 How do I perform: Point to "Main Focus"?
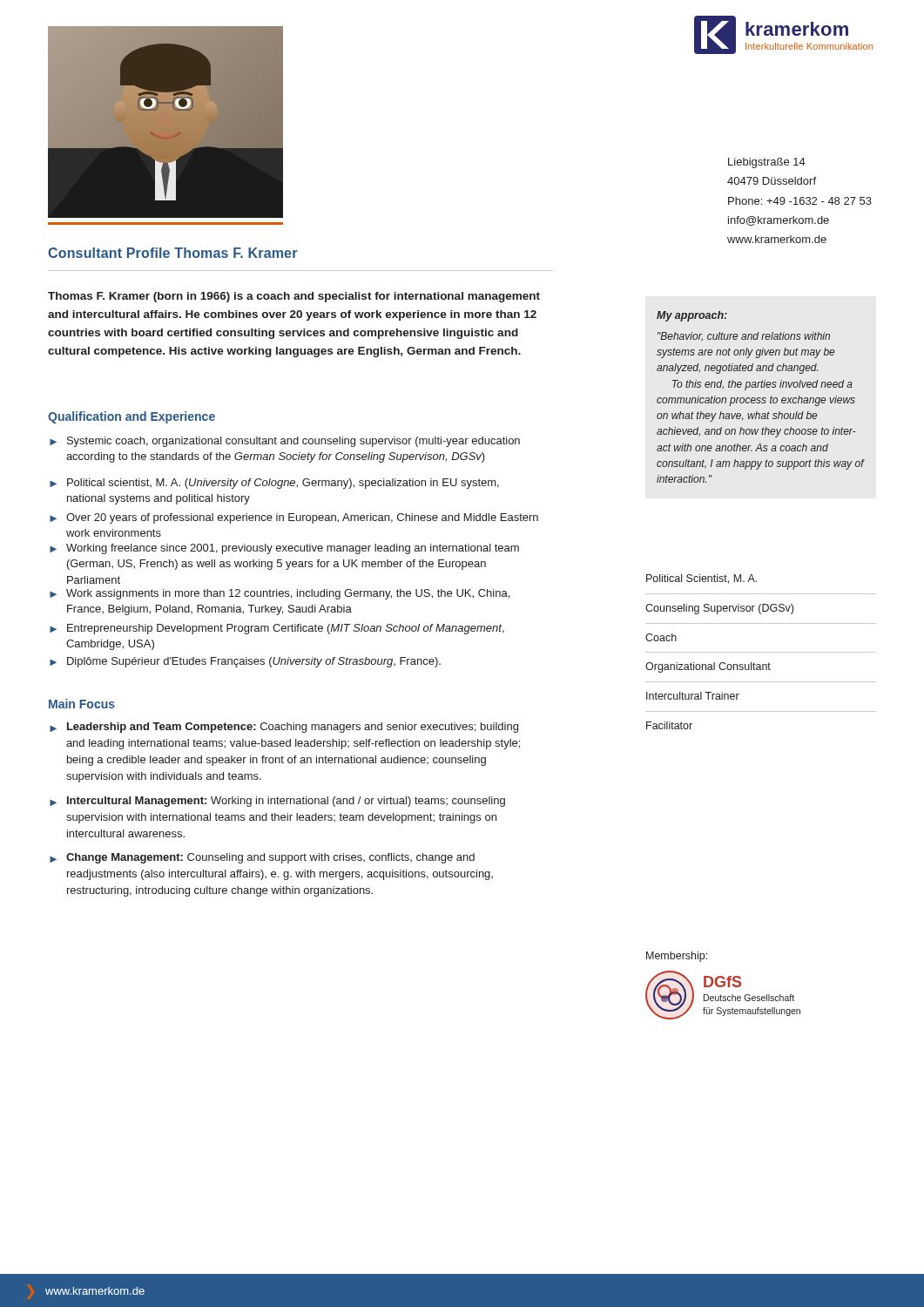tap(81, 704)
